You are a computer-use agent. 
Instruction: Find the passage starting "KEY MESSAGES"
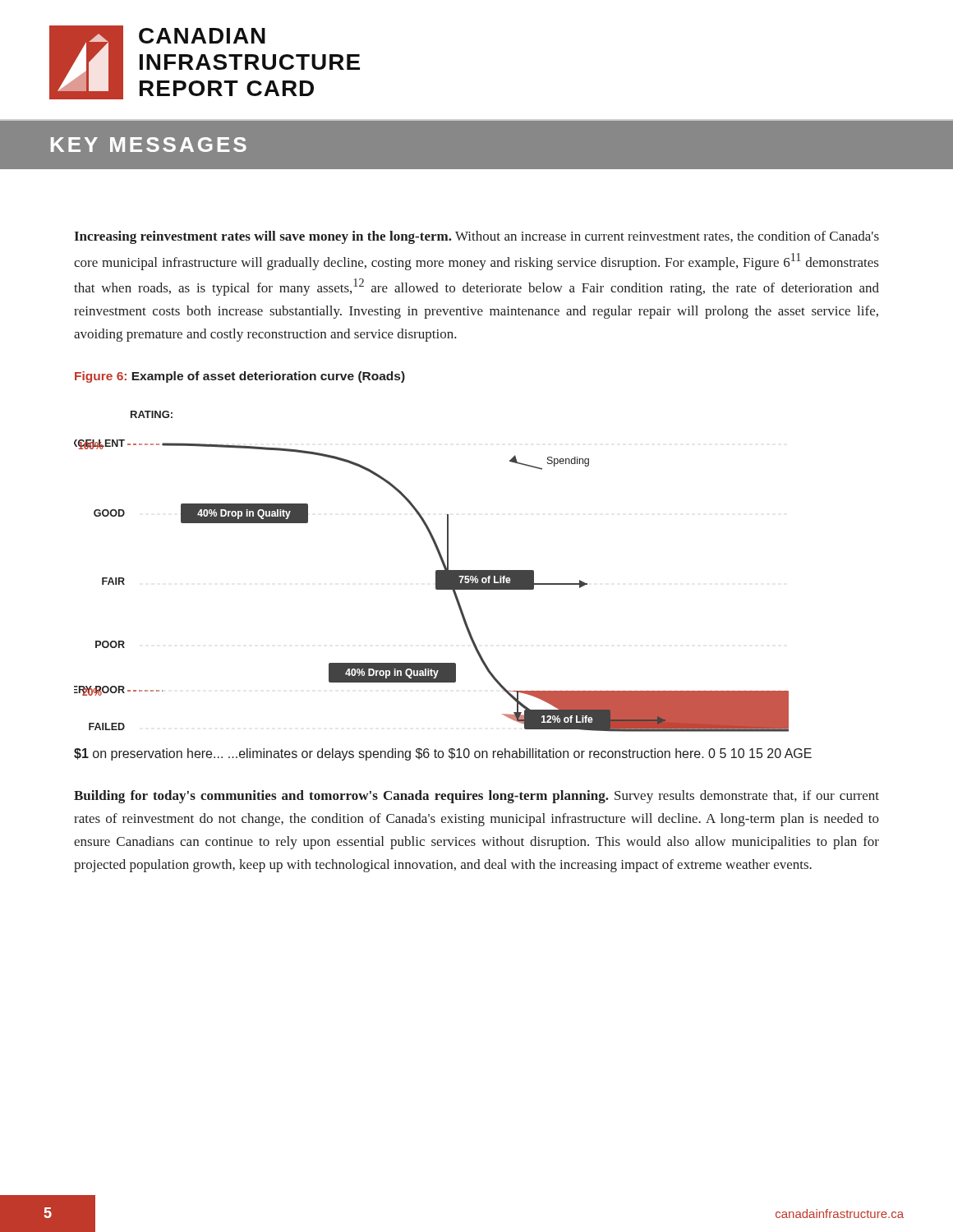click(149, 144)
